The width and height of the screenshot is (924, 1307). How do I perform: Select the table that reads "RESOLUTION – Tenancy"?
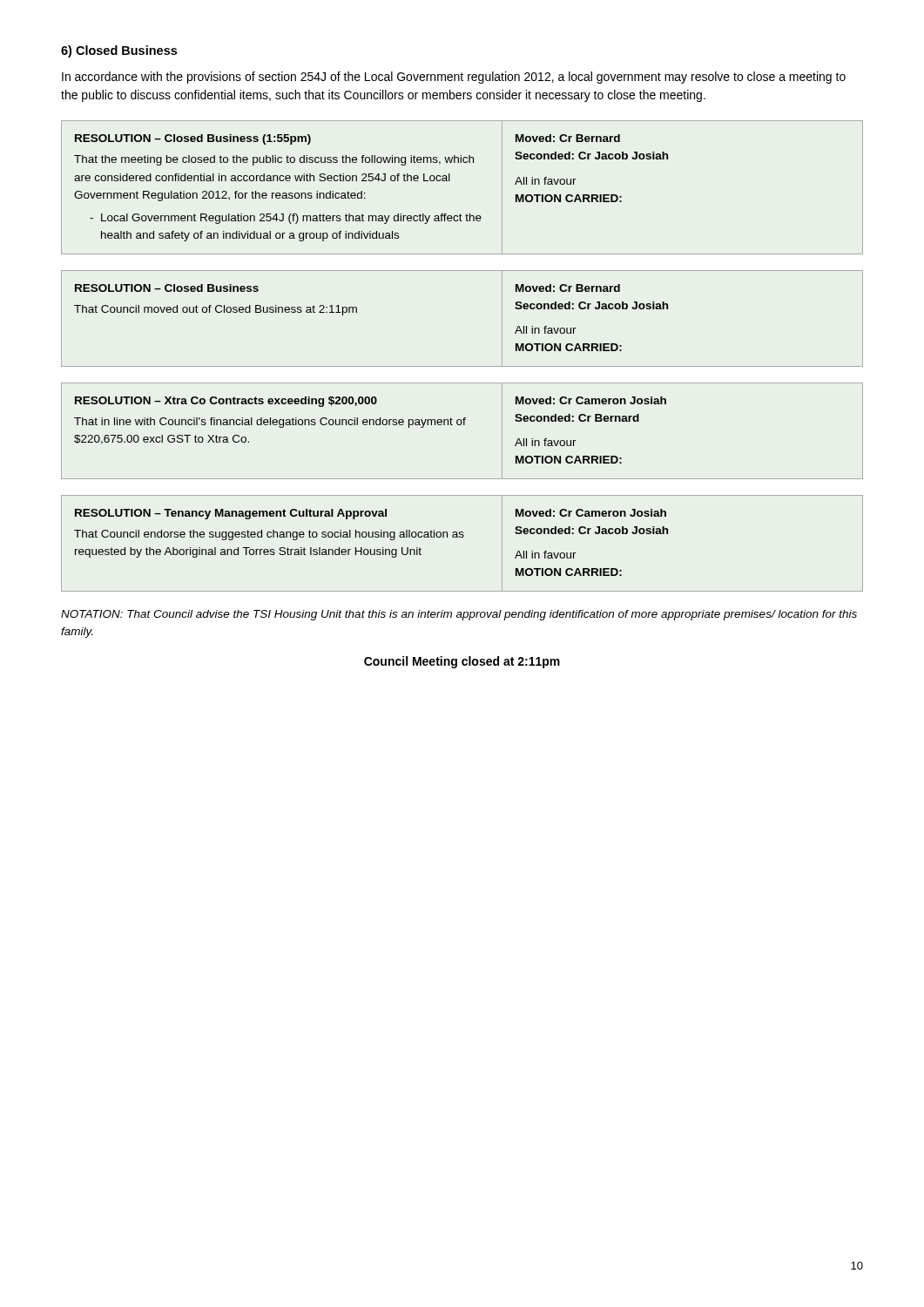(x=462, y=543)
